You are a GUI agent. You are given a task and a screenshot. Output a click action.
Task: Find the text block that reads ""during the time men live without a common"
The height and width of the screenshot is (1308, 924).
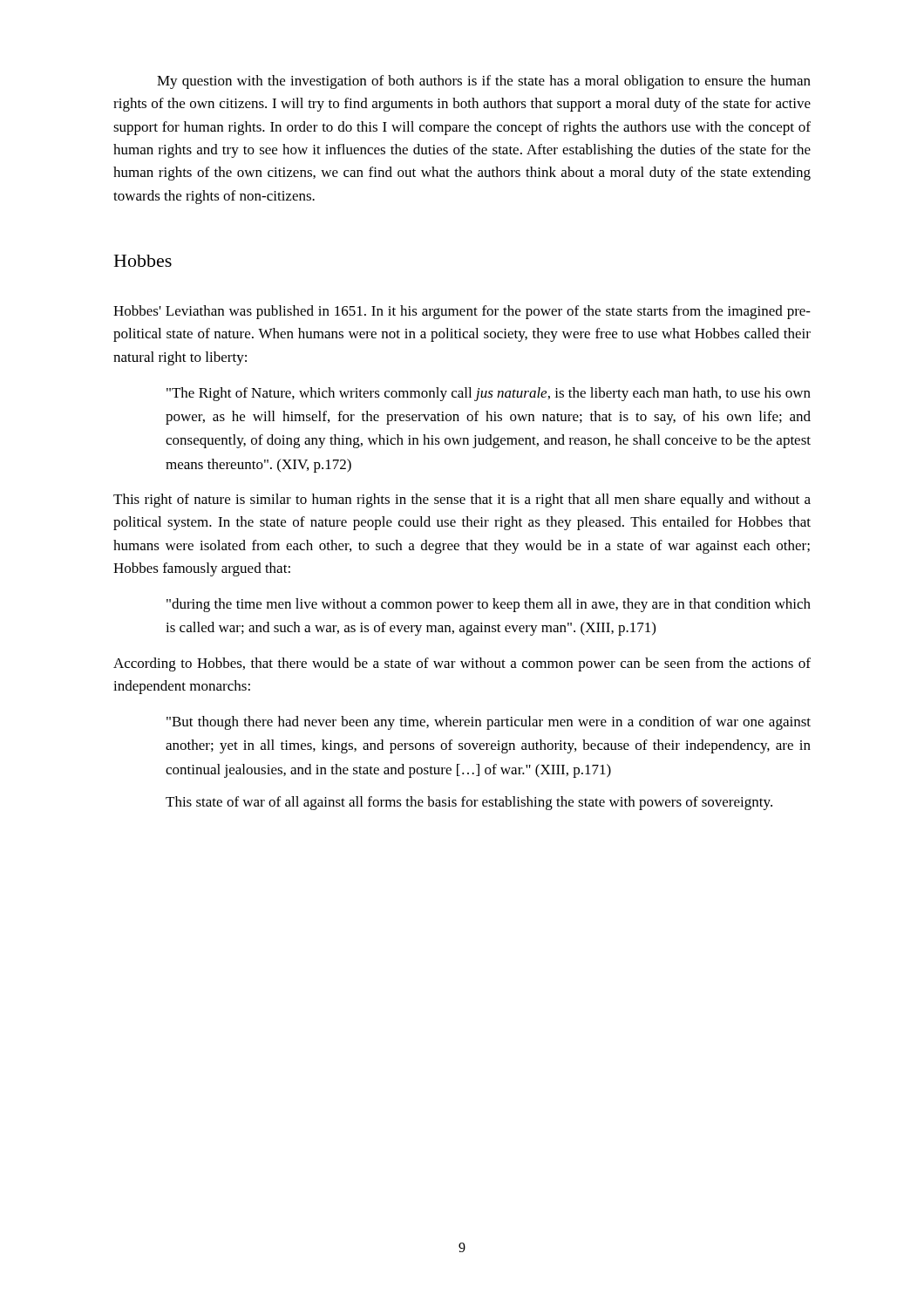point(488,616)
